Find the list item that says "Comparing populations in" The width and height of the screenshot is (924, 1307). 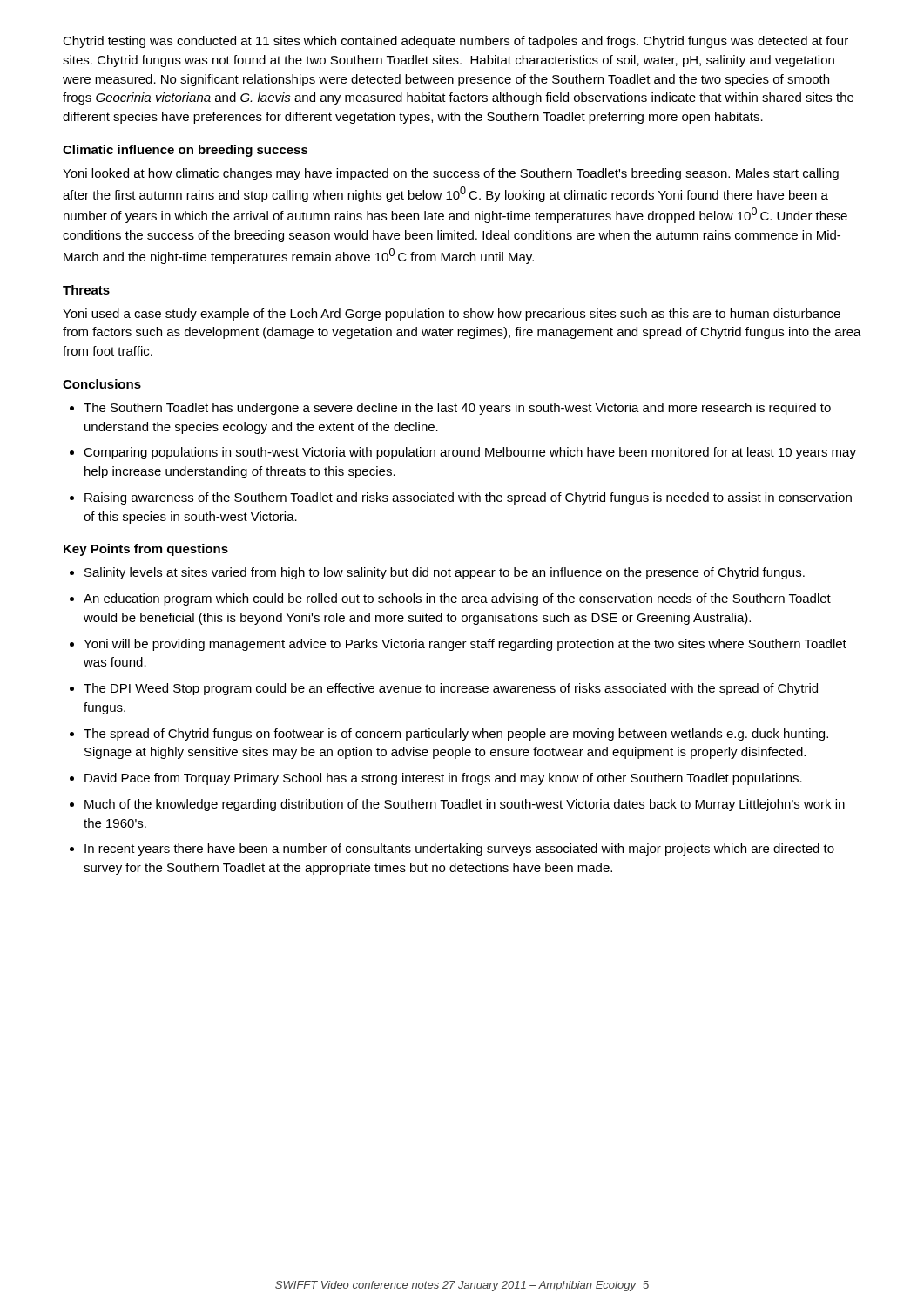tap(470, 462)
